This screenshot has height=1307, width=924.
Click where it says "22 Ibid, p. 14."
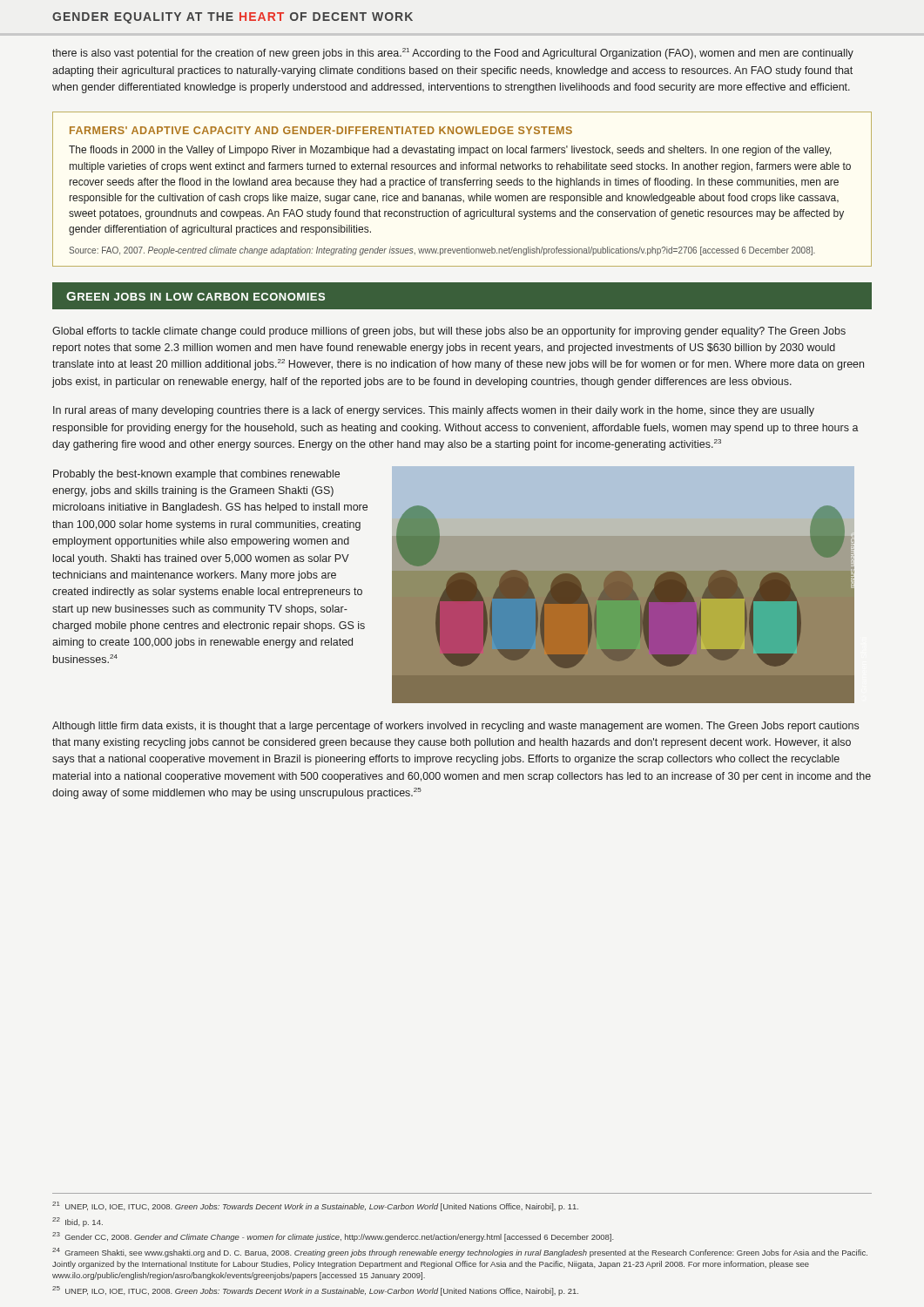pos(78,1221)
